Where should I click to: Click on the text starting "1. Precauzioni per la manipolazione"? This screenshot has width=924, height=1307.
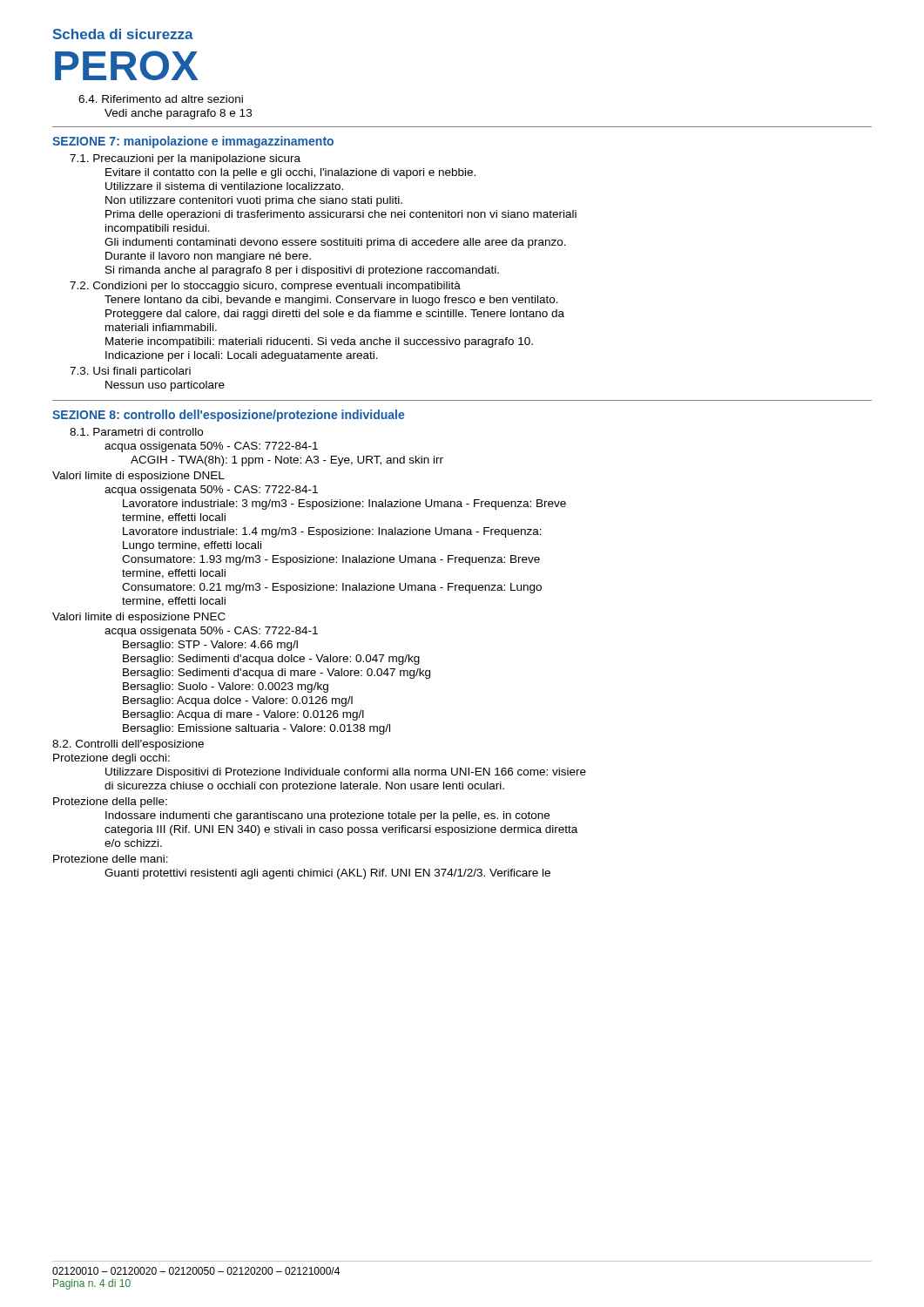coord(471,271)
